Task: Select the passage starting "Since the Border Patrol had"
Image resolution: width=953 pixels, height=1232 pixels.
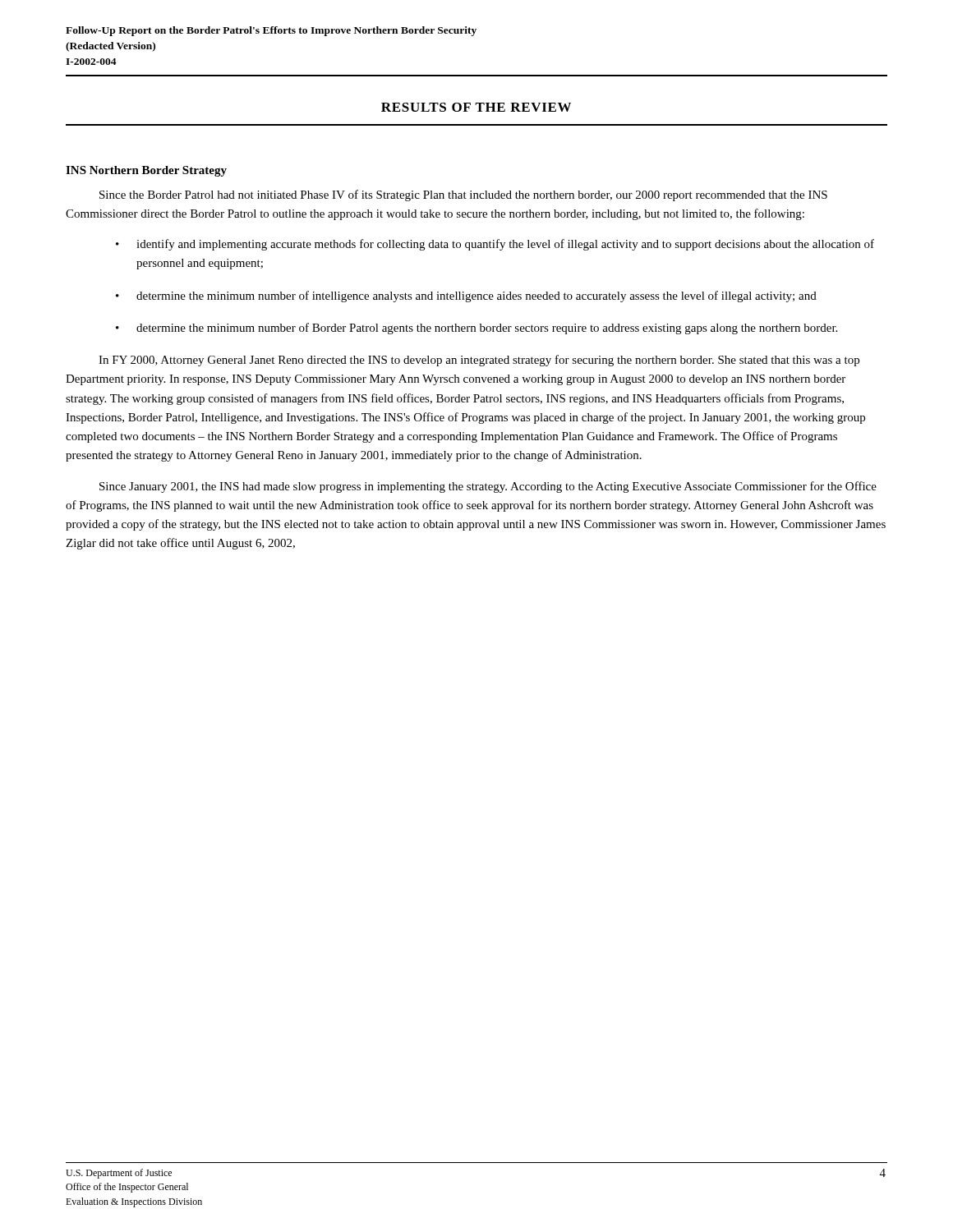Action: point(476,204)
